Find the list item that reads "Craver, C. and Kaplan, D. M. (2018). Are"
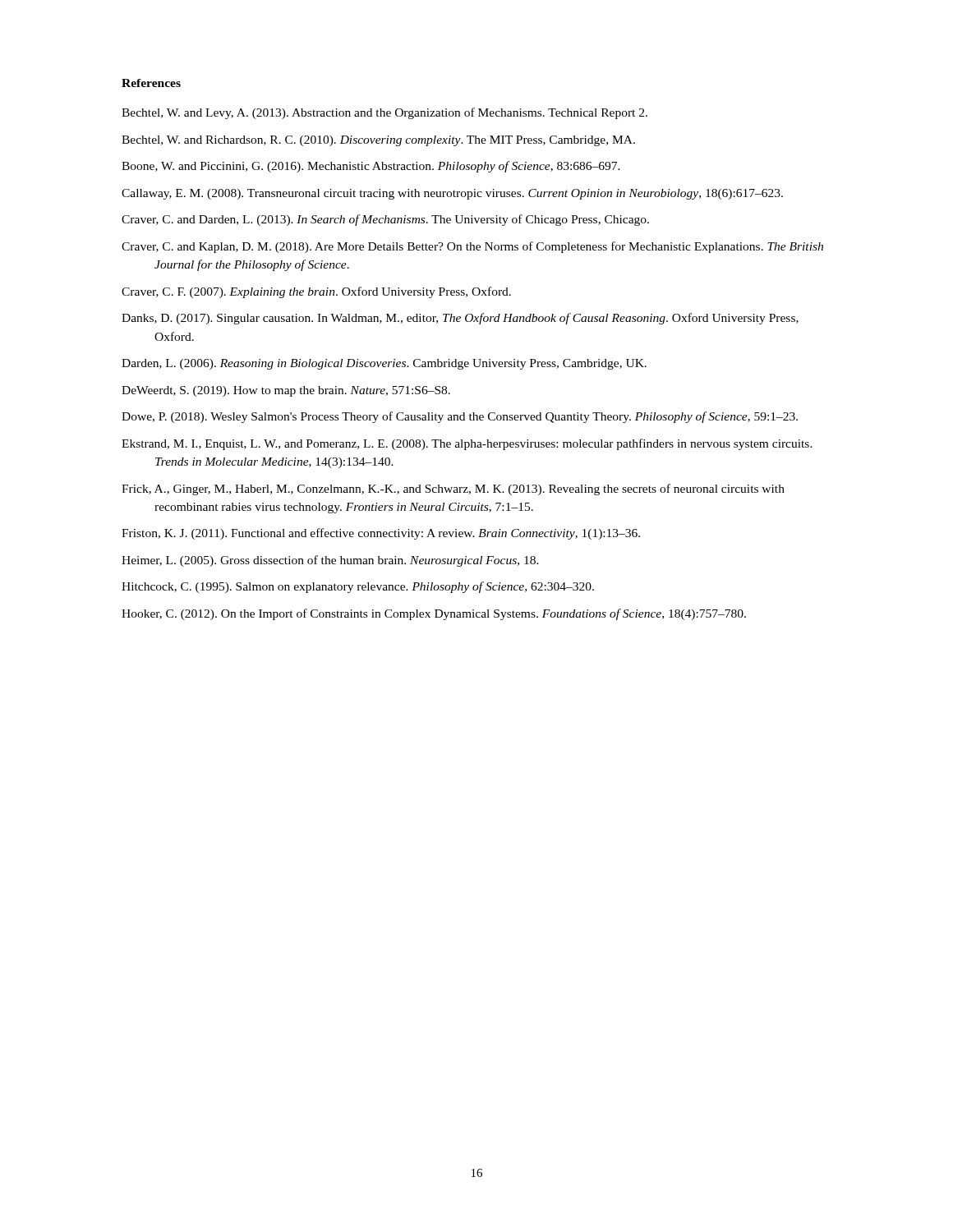 (x=473, y=255)
